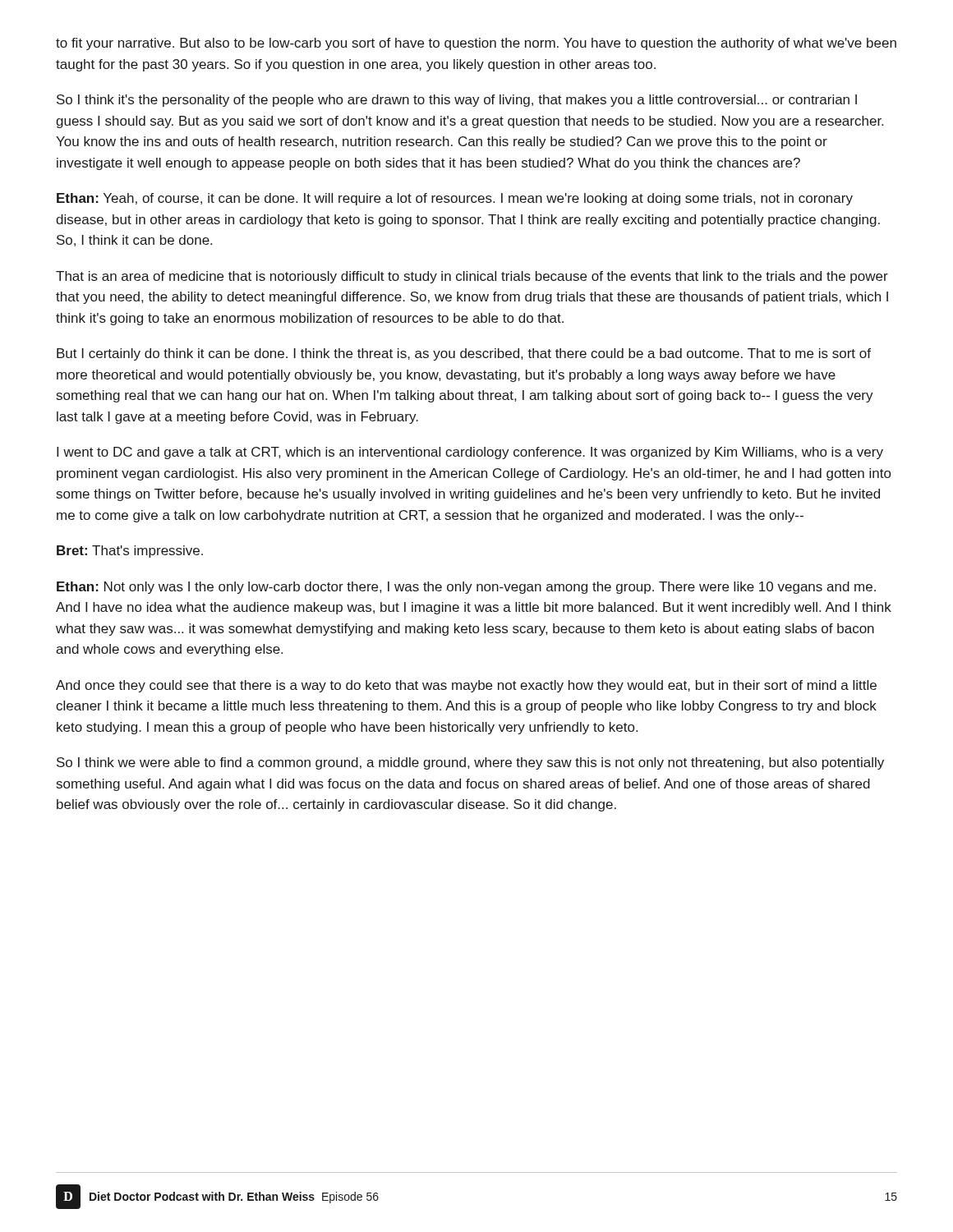Viewport: 953px width, 1232px height.
Task: Select the text block that says "to fit your narrative. But also"
Action: 476,54
